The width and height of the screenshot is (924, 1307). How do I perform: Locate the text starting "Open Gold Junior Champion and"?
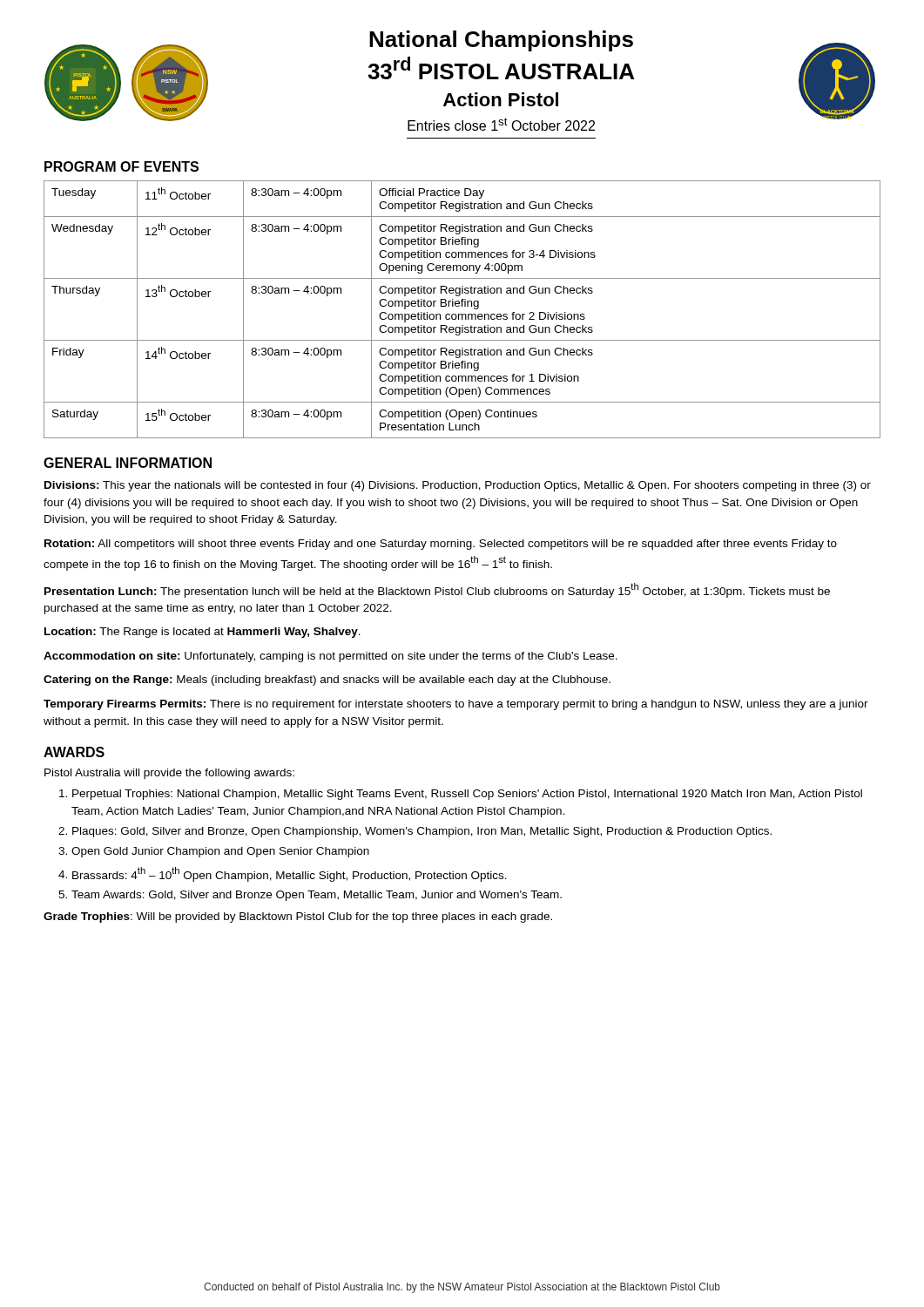tap(220, 851)
